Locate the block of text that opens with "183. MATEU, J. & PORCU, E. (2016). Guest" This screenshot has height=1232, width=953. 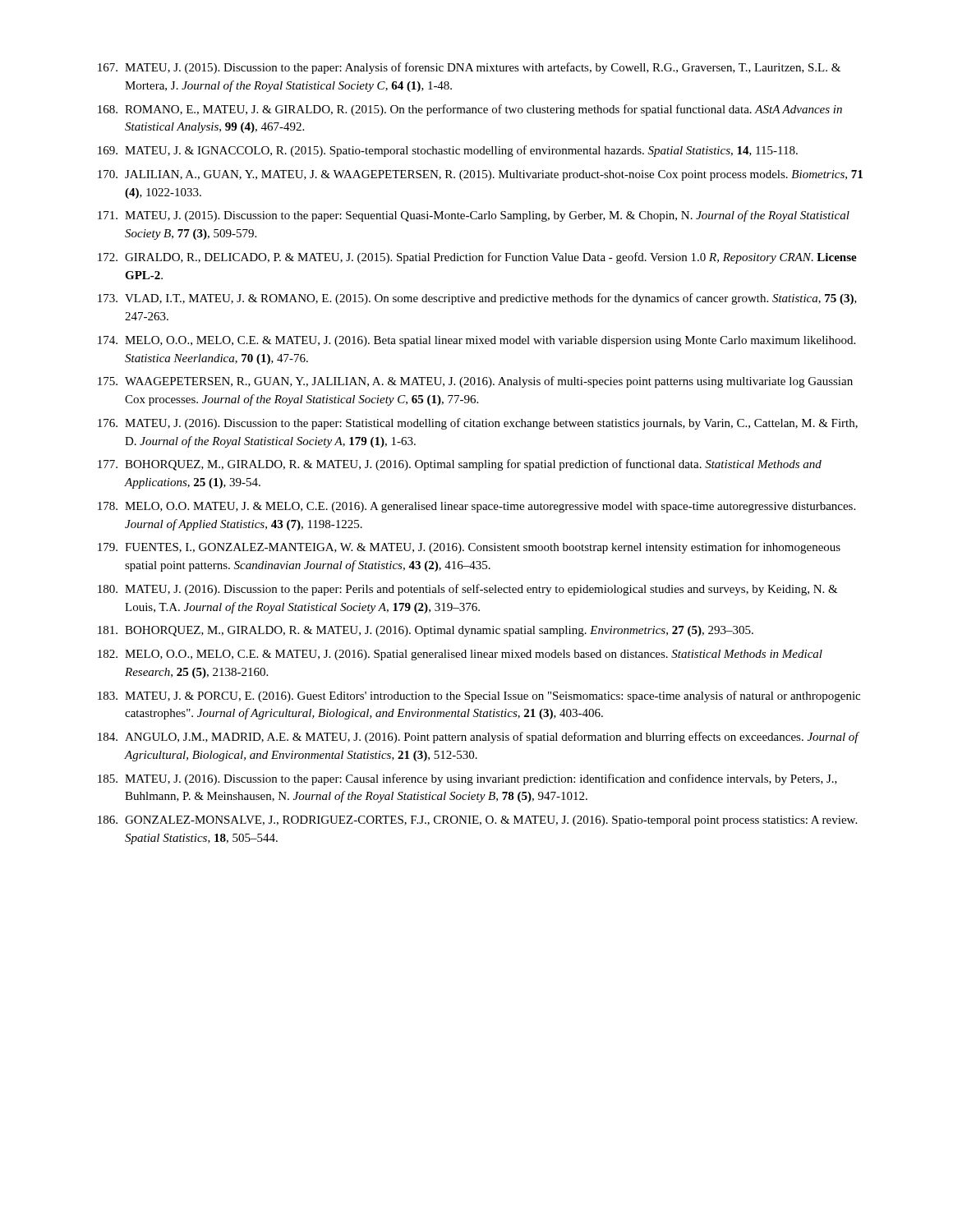tap(476, 705)
